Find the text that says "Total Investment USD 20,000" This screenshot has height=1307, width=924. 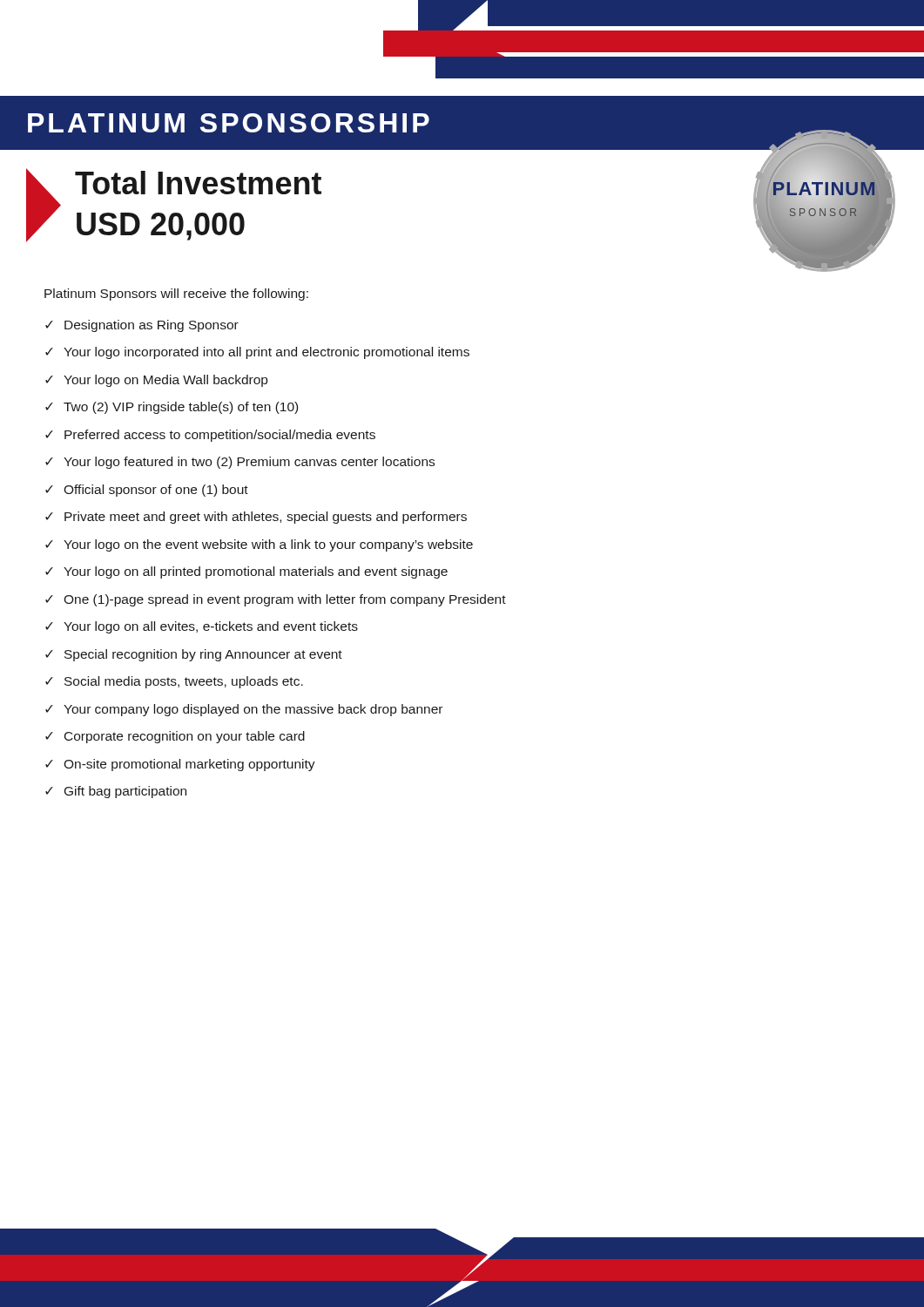click(x=174, y=205)
